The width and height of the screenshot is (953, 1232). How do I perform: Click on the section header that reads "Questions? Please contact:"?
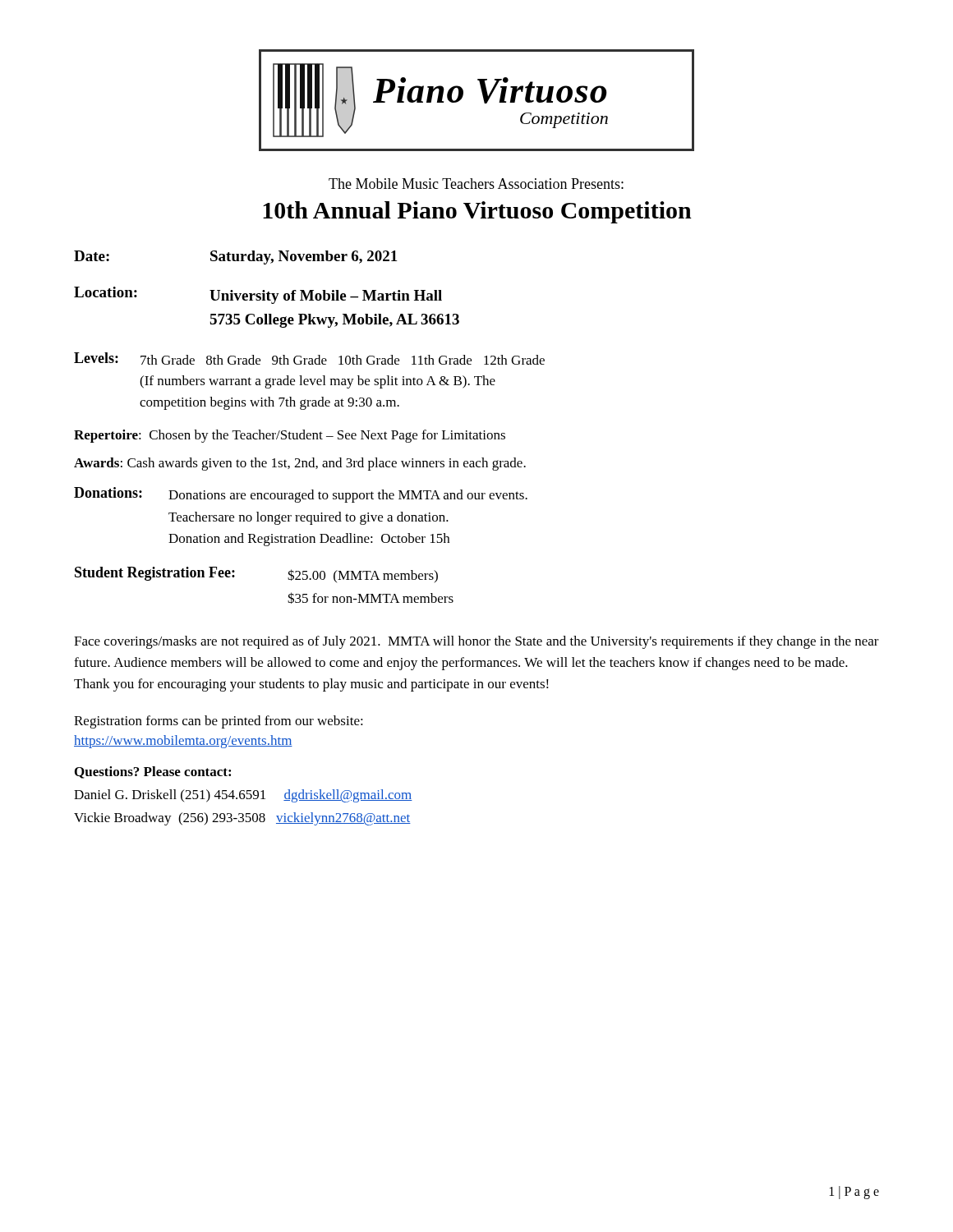(x=153, y=772)
